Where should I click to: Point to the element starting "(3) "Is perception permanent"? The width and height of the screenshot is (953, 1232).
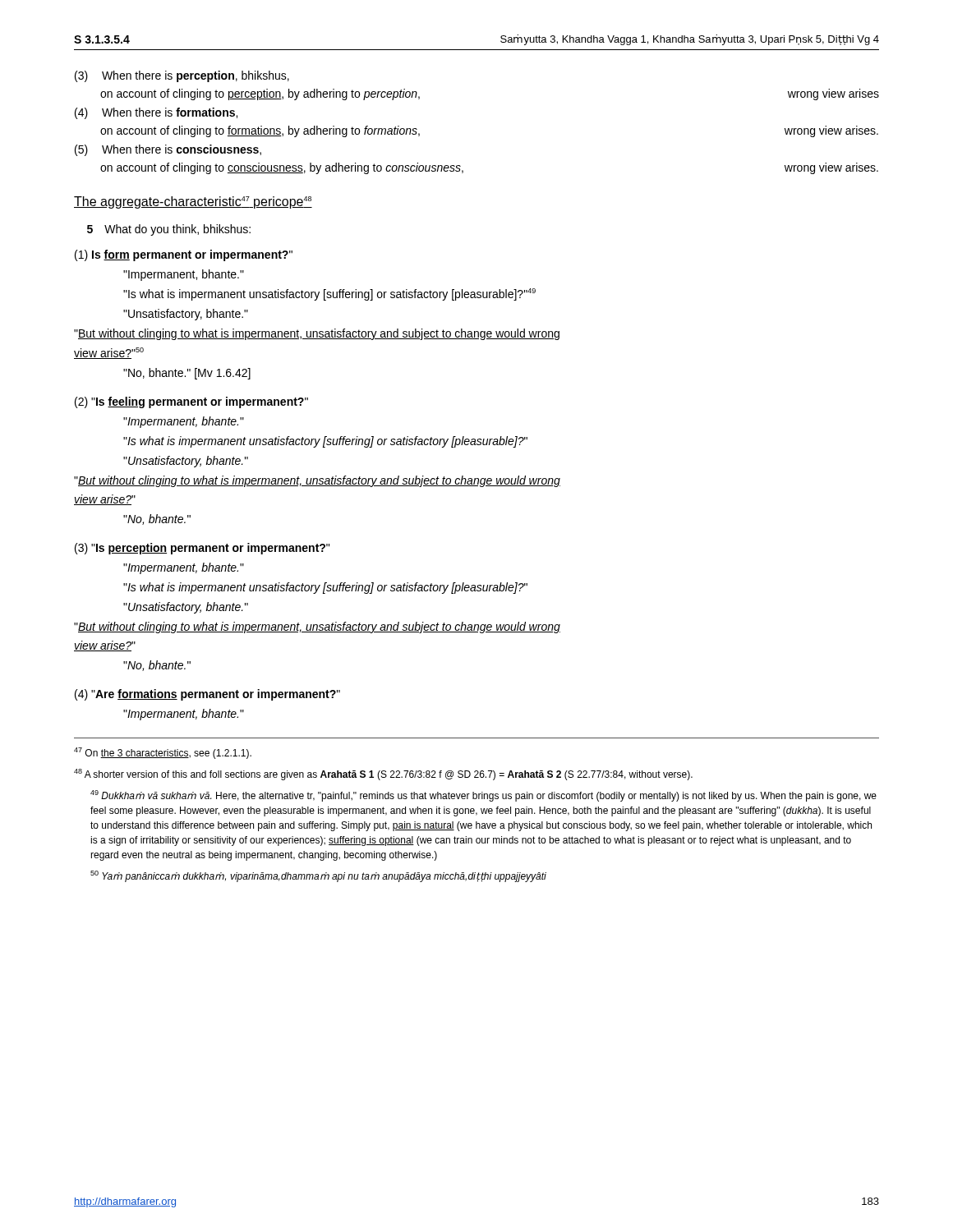tap(202, 549)
